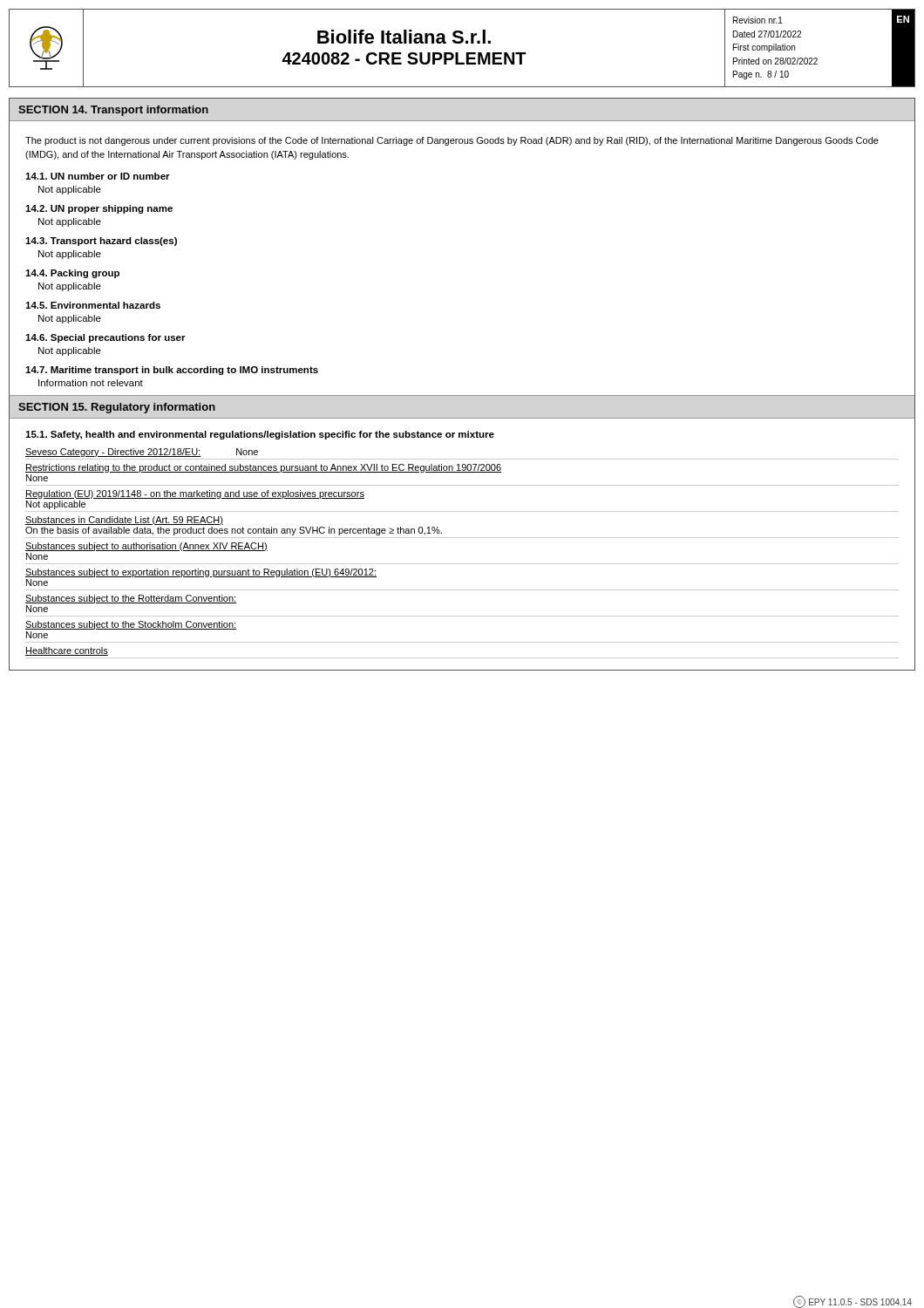Image resolution: width=924 pixels, height=1308 pixels.
Task: Locate the text "Substances subject to authorisation (Annex XIV REACH)"
Action: click(x=146, y=545)
